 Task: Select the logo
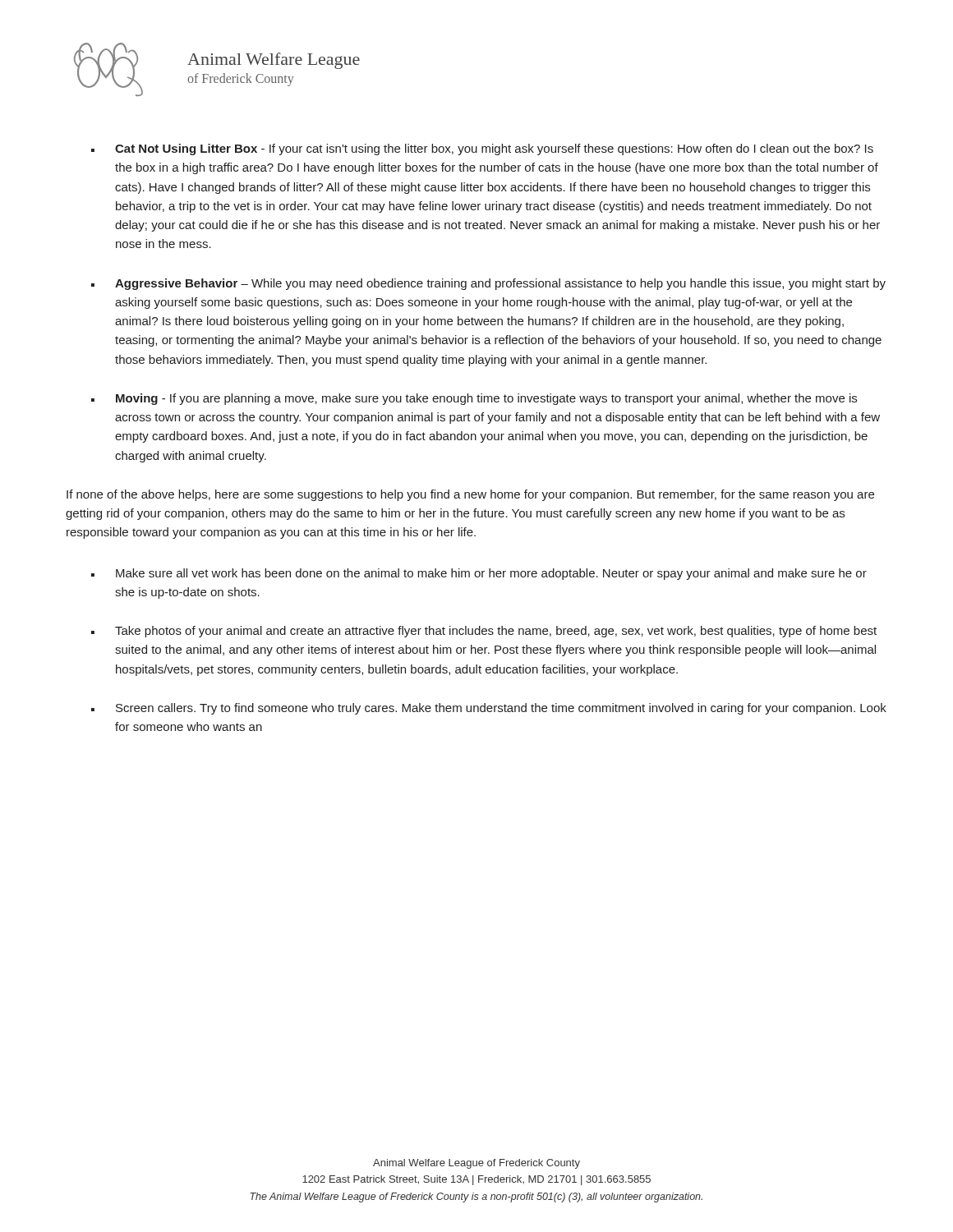click(x=119, y=68)
